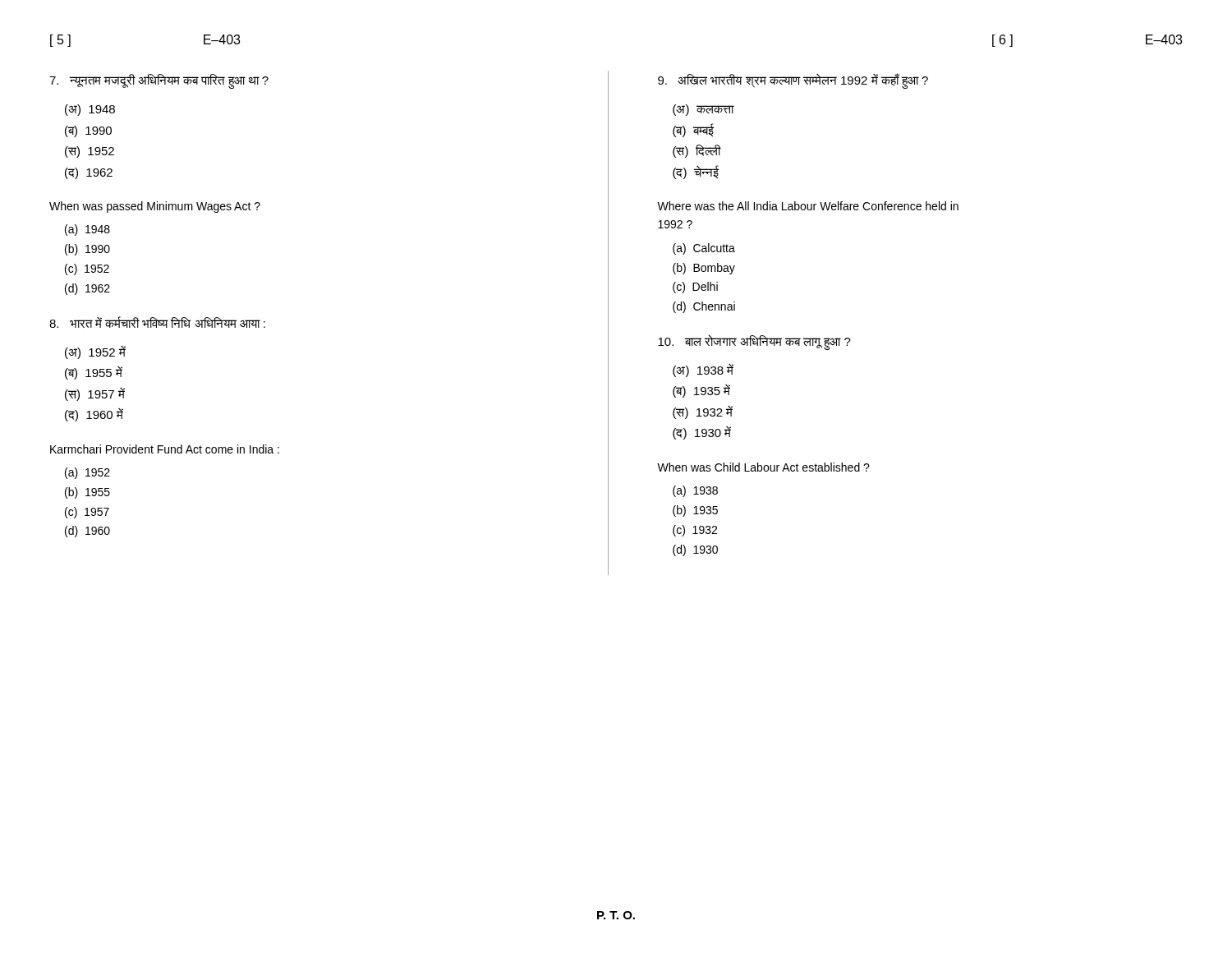
Task: Locate the element starting "(ब) 1935 में"
Action: pyautogui.click(x=701, y=391)
